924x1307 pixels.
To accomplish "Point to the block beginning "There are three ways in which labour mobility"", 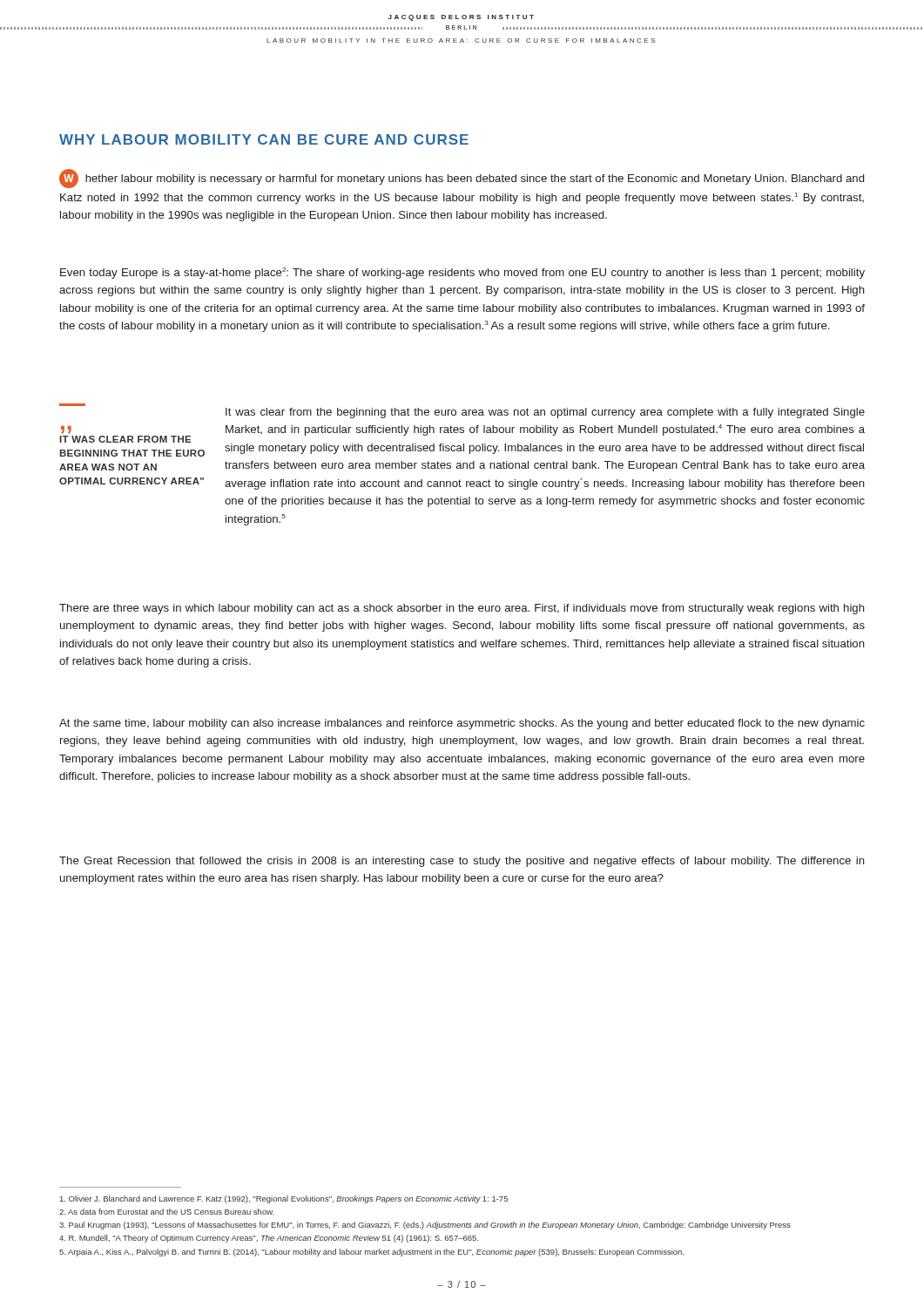I will click(462, 634).
